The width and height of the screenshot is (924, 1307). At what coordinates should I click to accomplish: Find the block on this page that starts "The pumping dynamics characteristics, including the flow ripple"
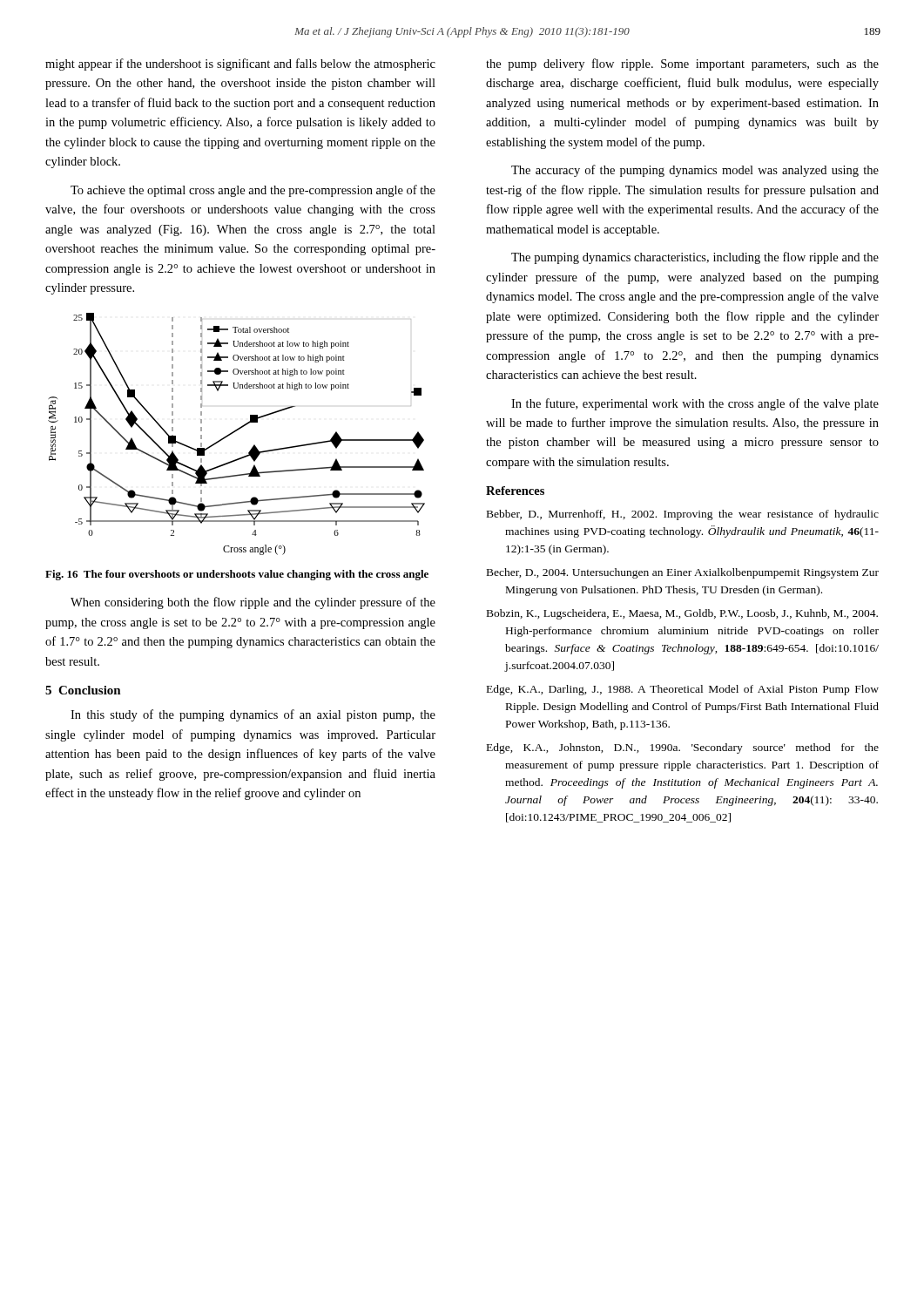pos(682,316)
